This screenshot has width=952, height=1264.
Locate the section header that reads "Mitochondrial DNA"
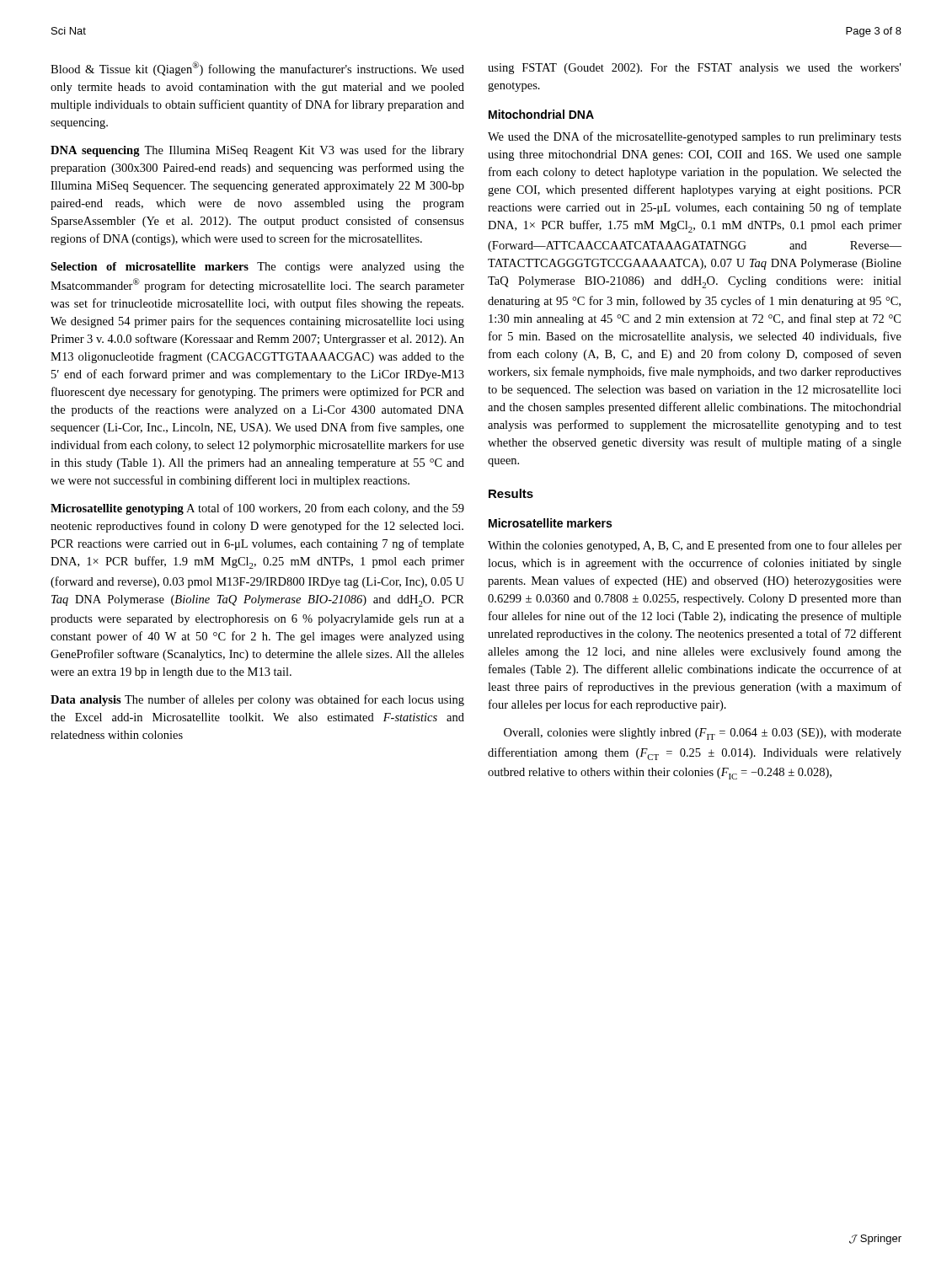[541, 115]
